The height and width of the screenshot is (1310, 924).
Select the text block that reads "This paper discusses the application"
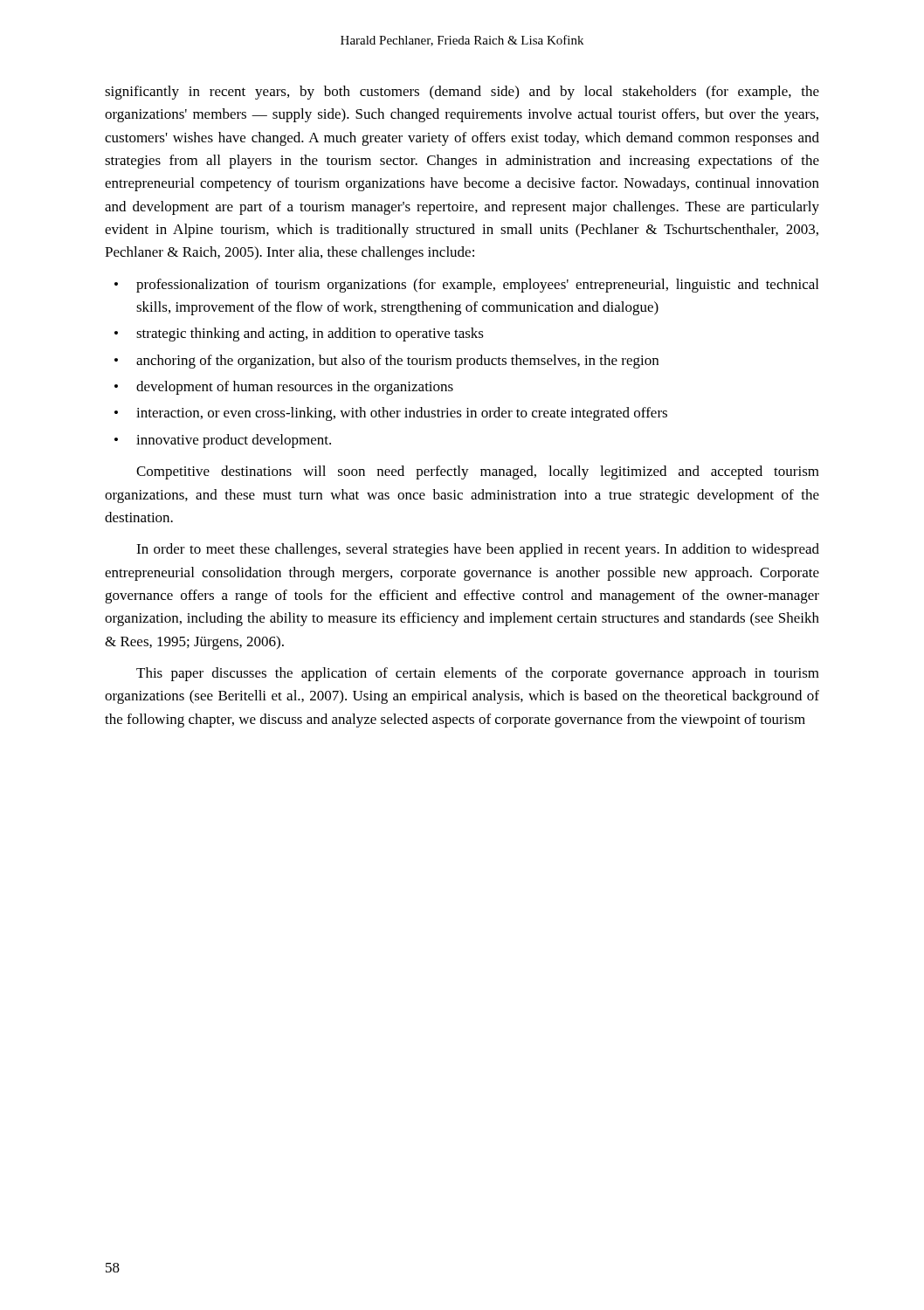462,696
